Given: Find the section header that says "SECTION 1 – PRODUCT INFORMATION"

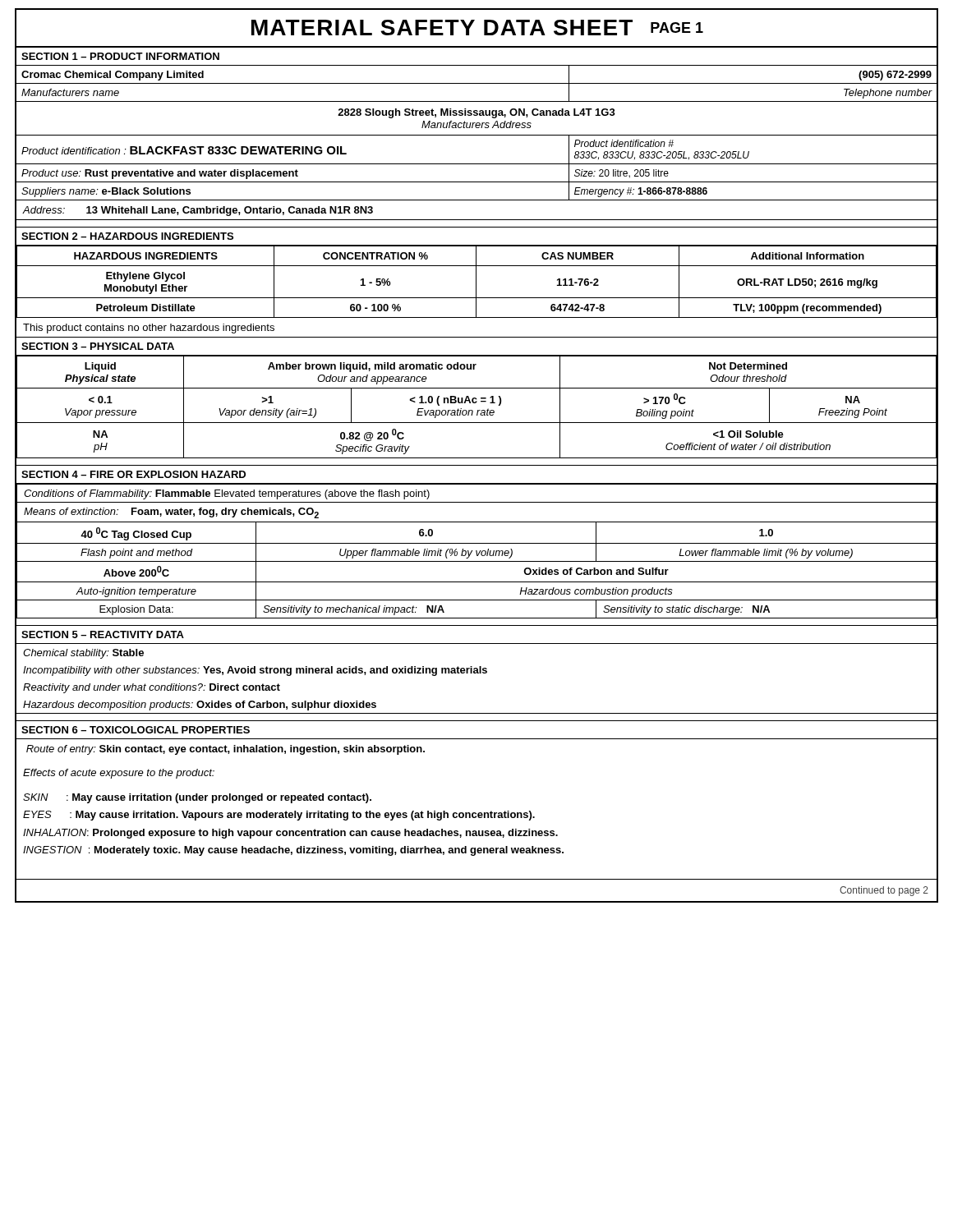Looking at the screenshot, I should 121,56.
